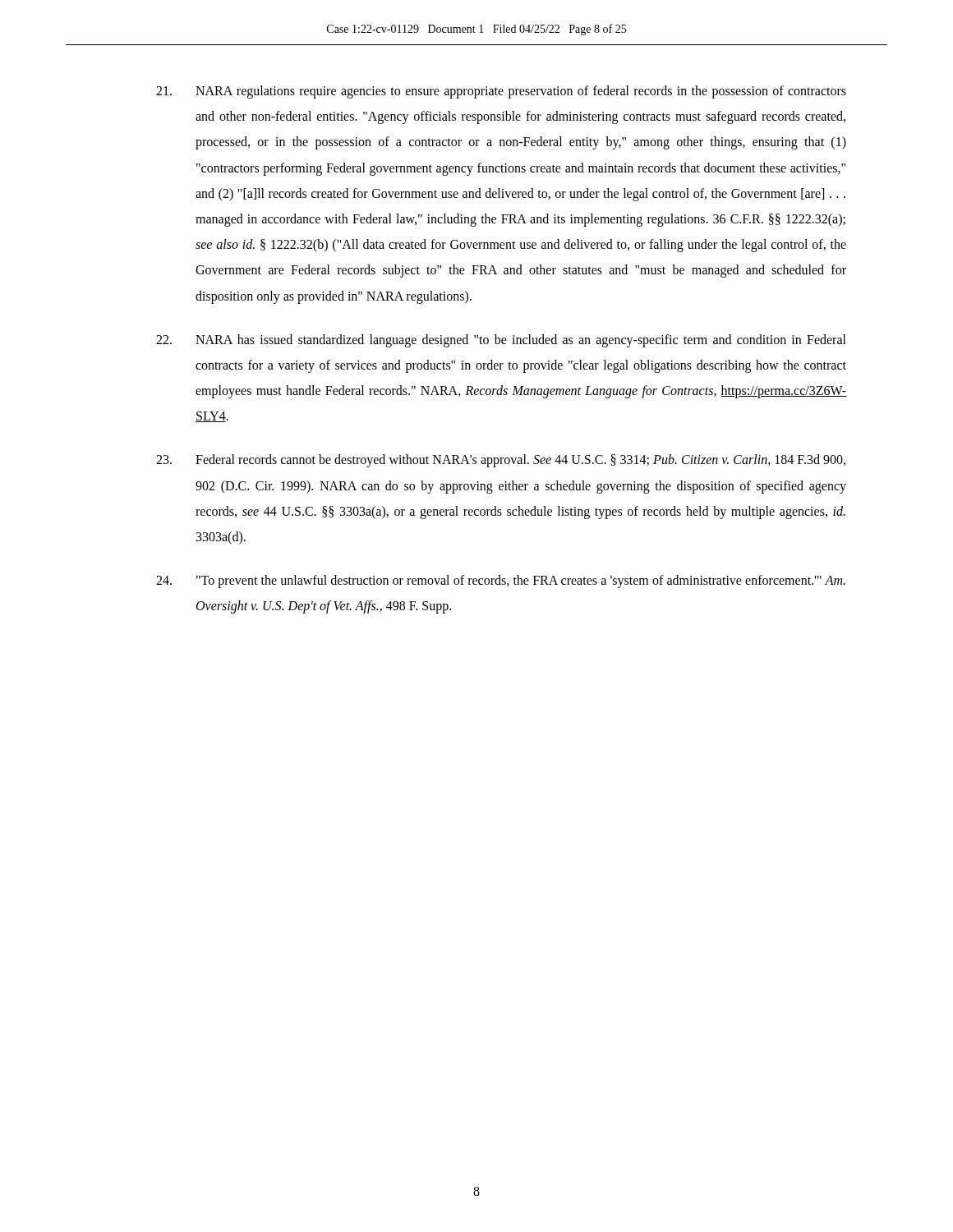Click the passage that begins "NARA has issued"
Screen dimensions: 1232x953
[476, 378]
